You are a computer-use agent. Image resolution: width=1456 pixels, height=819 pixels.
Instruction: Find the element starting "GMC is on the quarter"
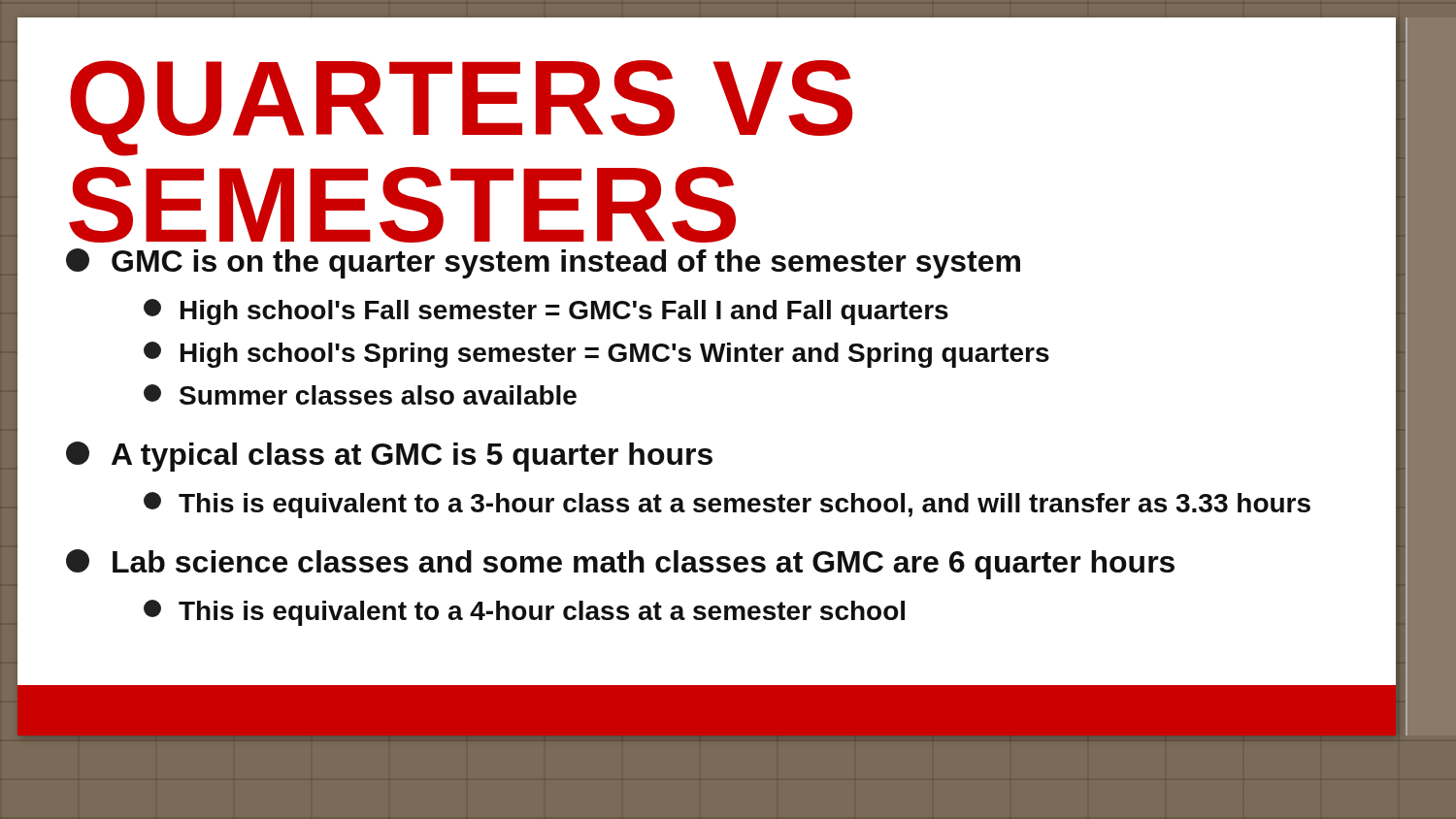click(544, 262)
